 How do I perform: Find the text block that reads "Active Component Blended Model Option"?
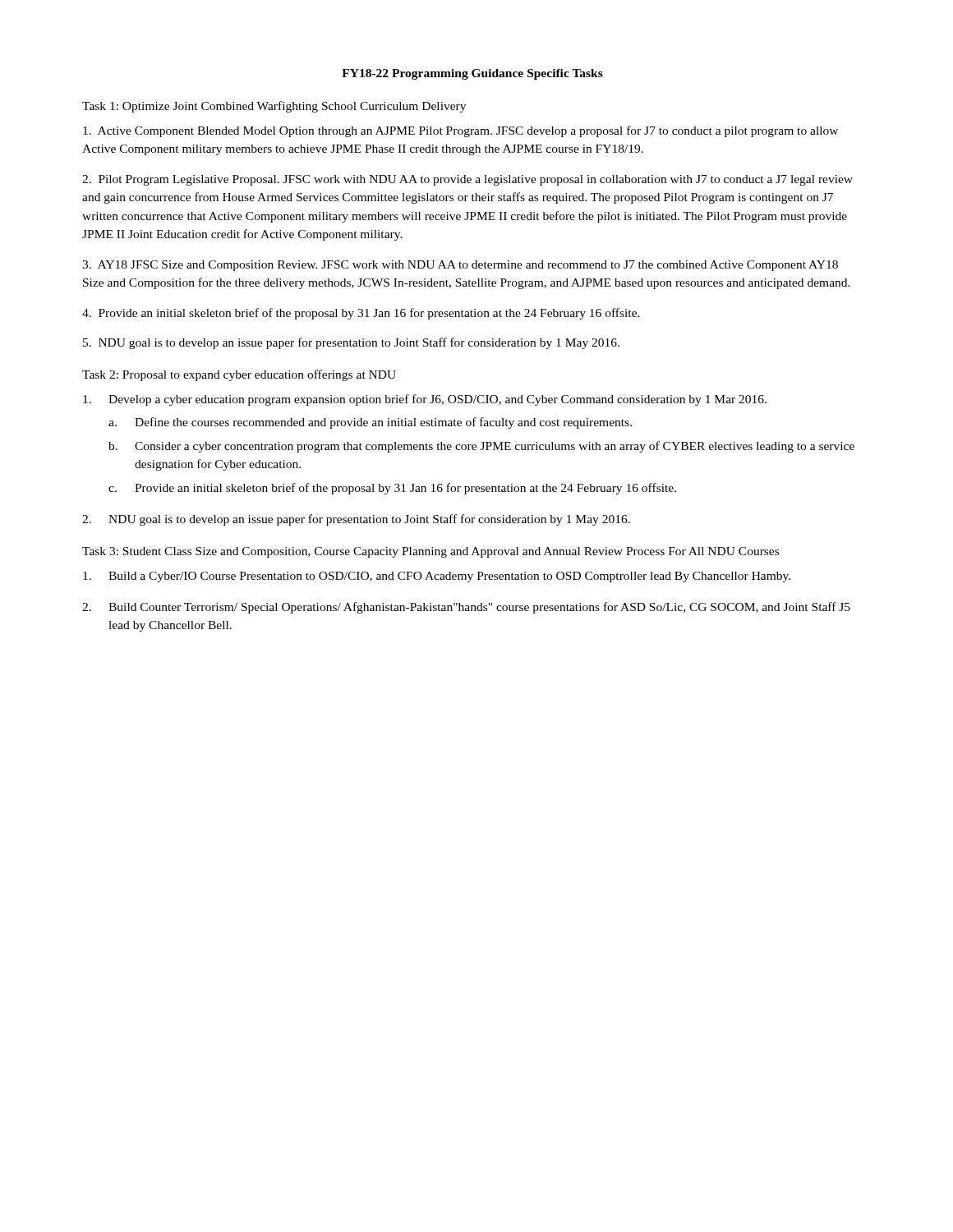[460, 139]
